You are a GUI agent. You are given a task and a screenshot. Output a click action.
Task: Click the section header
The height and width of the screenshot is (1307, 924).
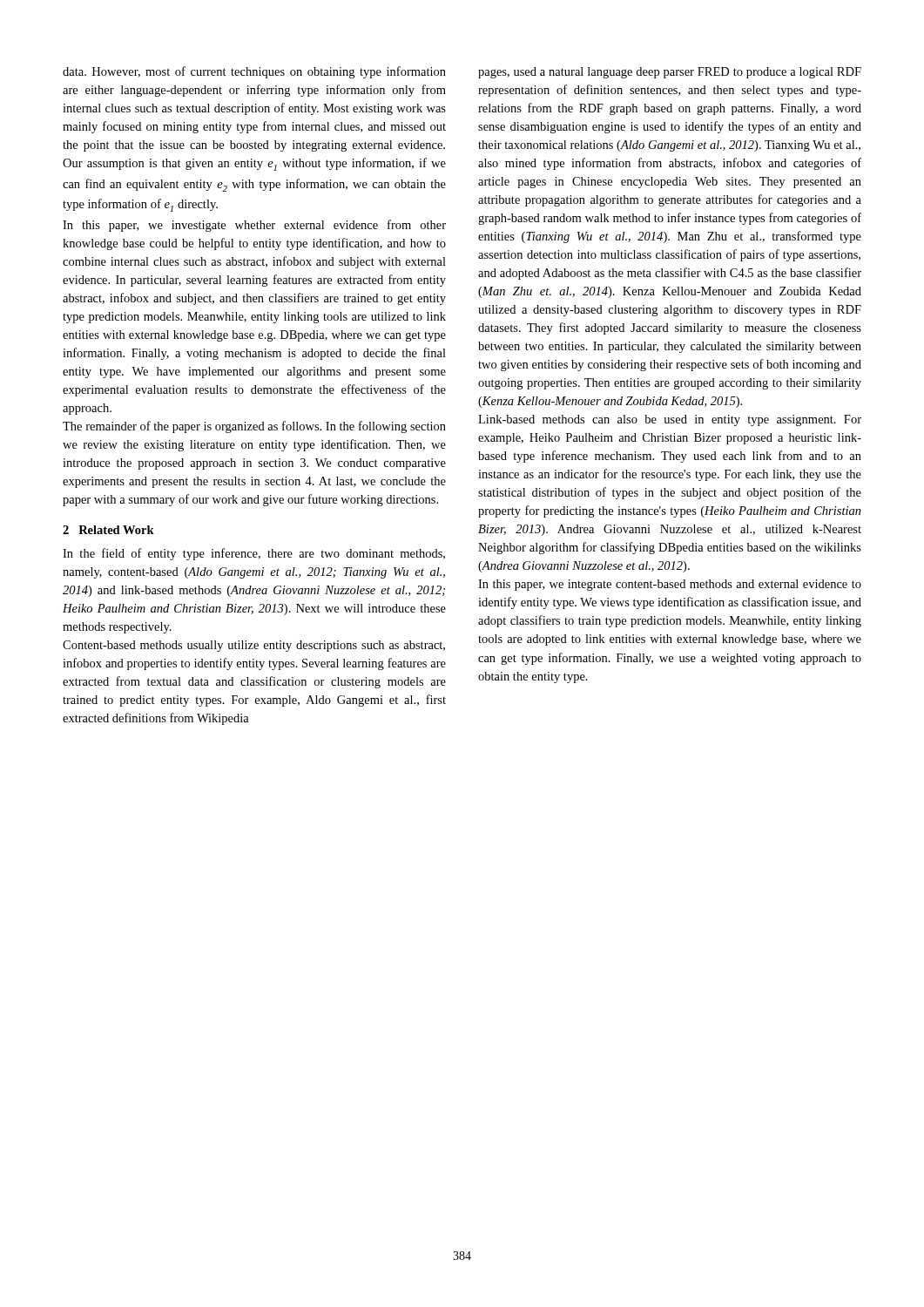pos(108,530)
